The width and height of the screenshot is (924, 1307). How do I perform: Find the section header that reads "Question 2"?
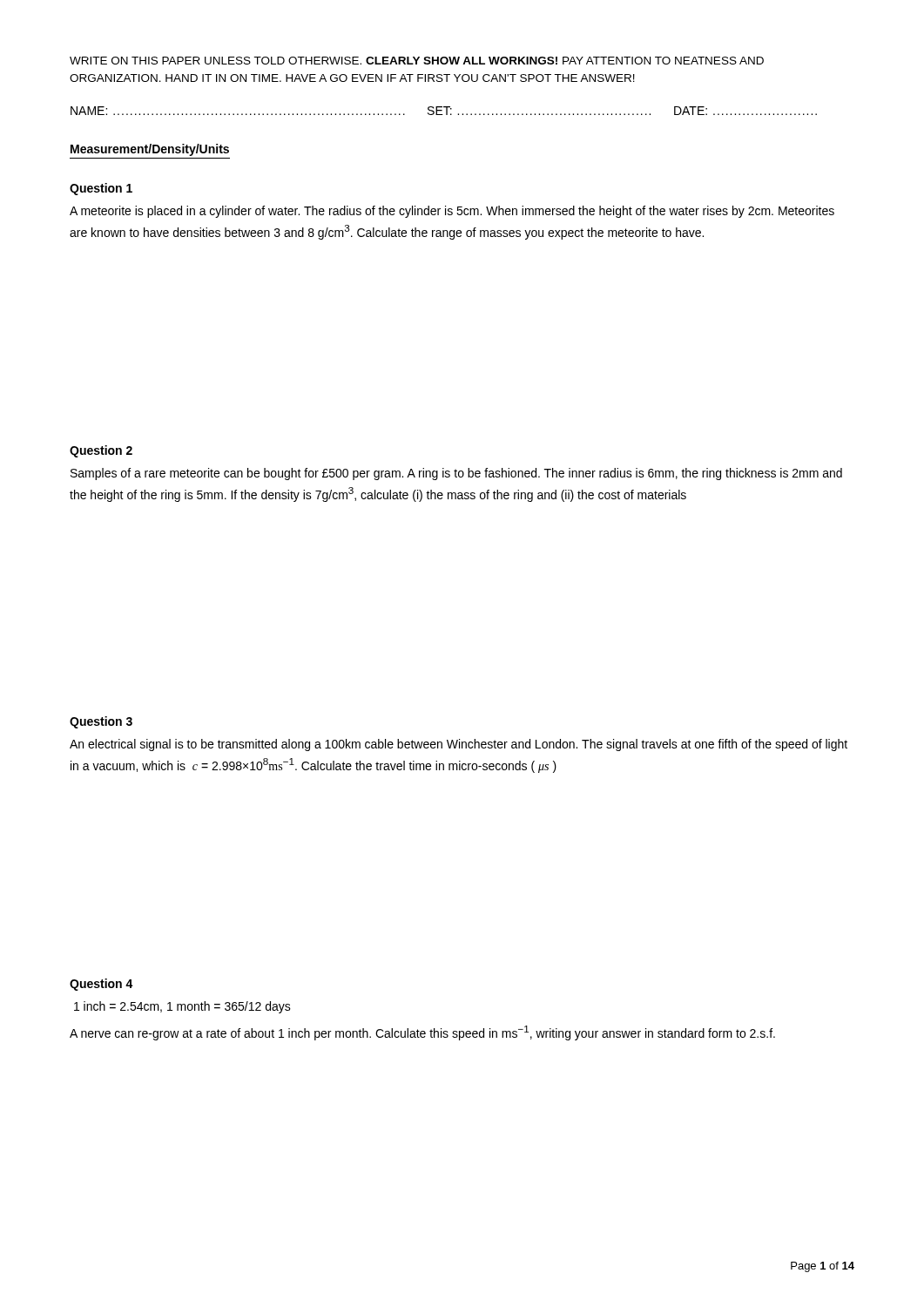click(x=101, y=450)
